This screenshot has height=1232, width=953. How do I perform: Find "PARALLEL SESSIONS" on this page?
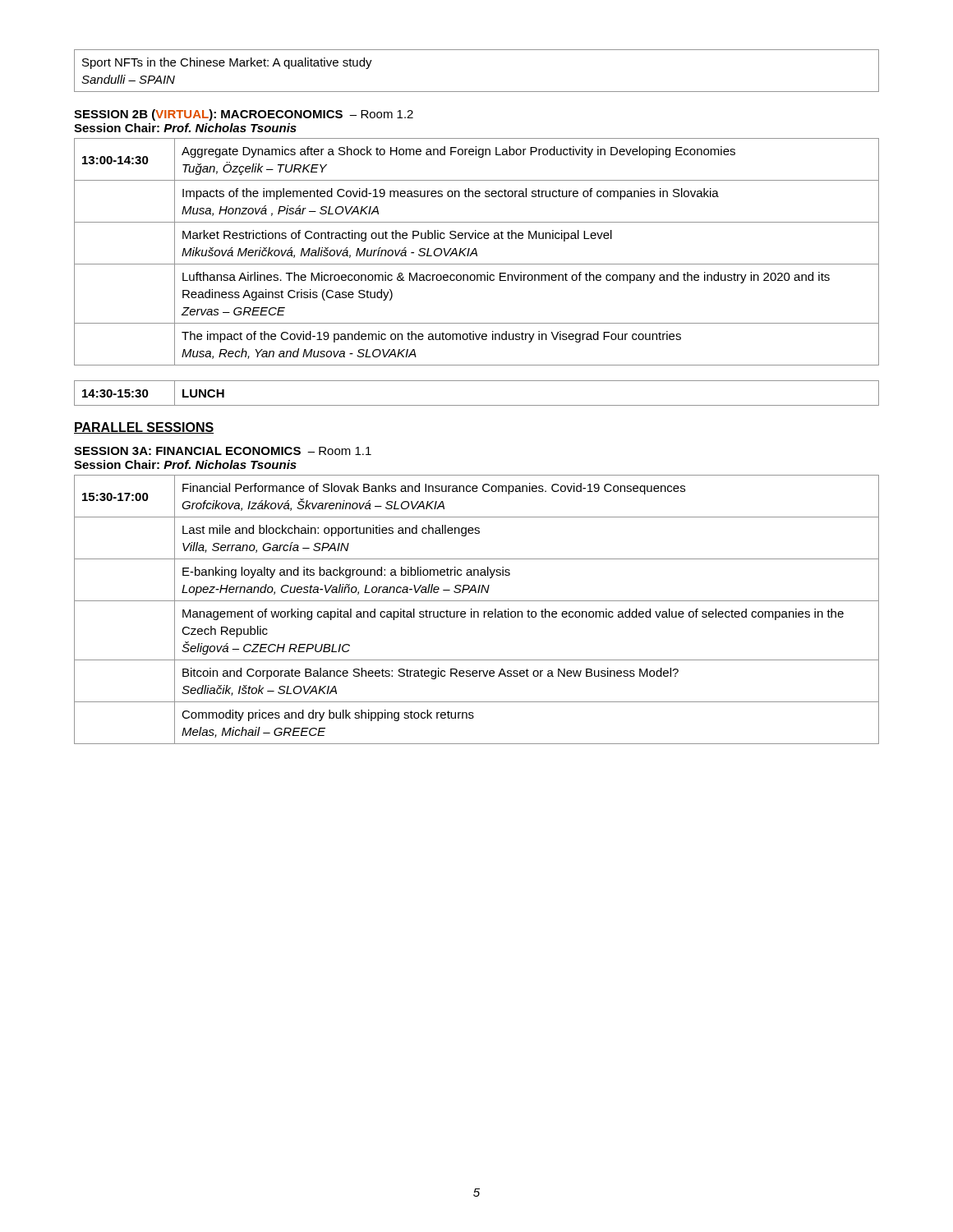pos(144,428)
